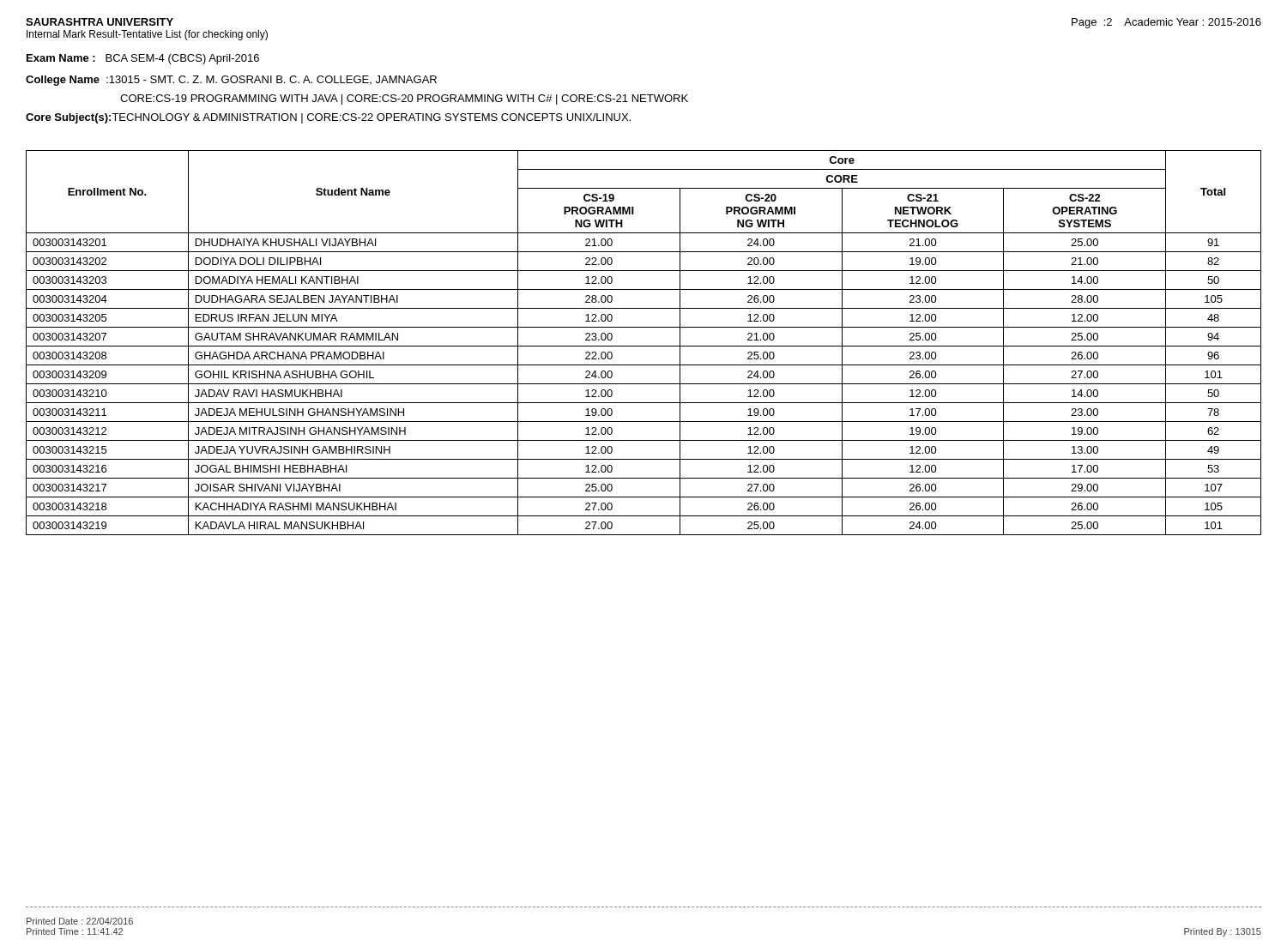Find the text block containing "College Name :13015 - SMT. C. Z."
The width and height of the screenshot is (1287, 952).
[357, 99]
